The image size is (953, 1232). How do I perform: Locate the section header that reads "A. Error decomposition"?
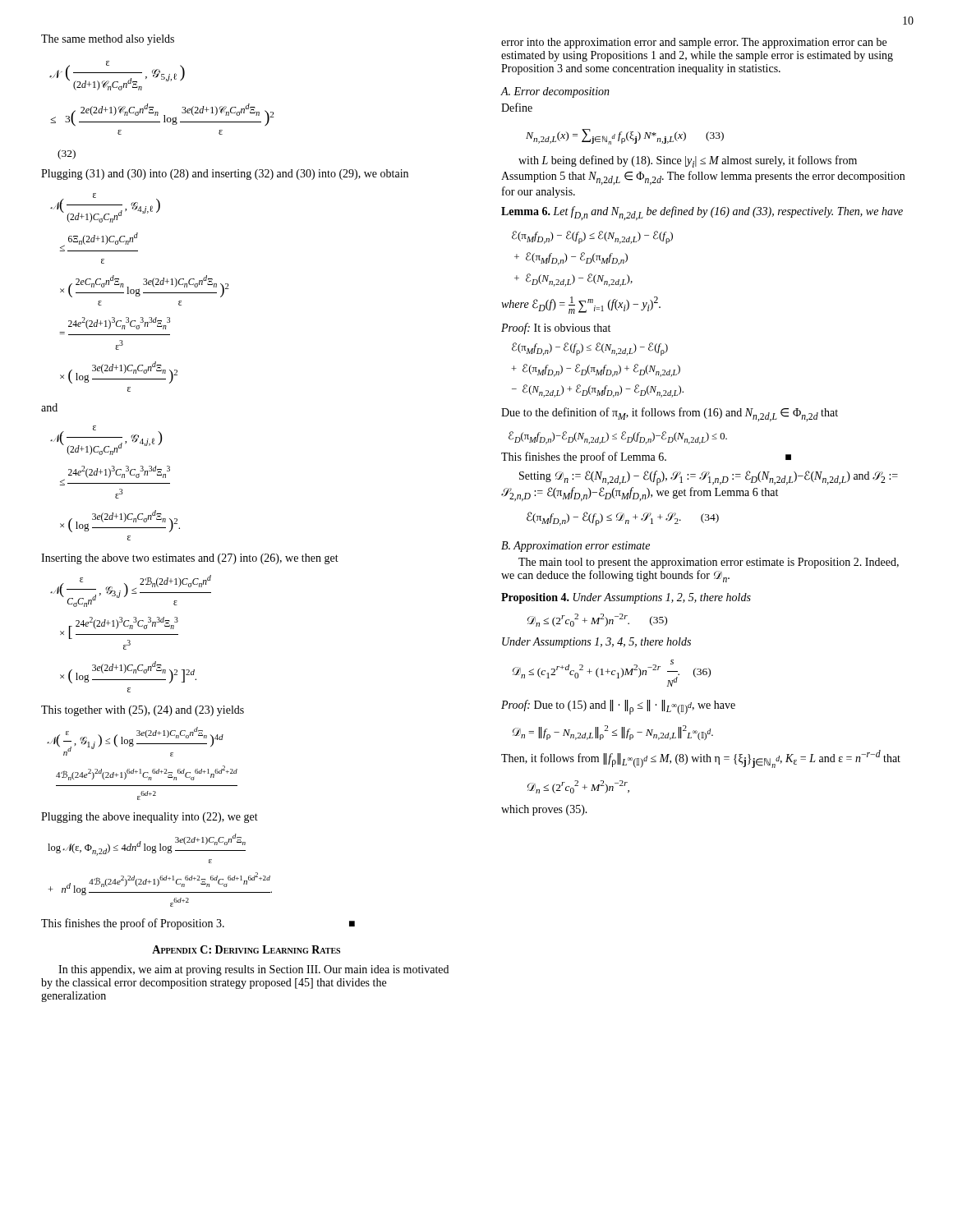(x=555, y=92)
